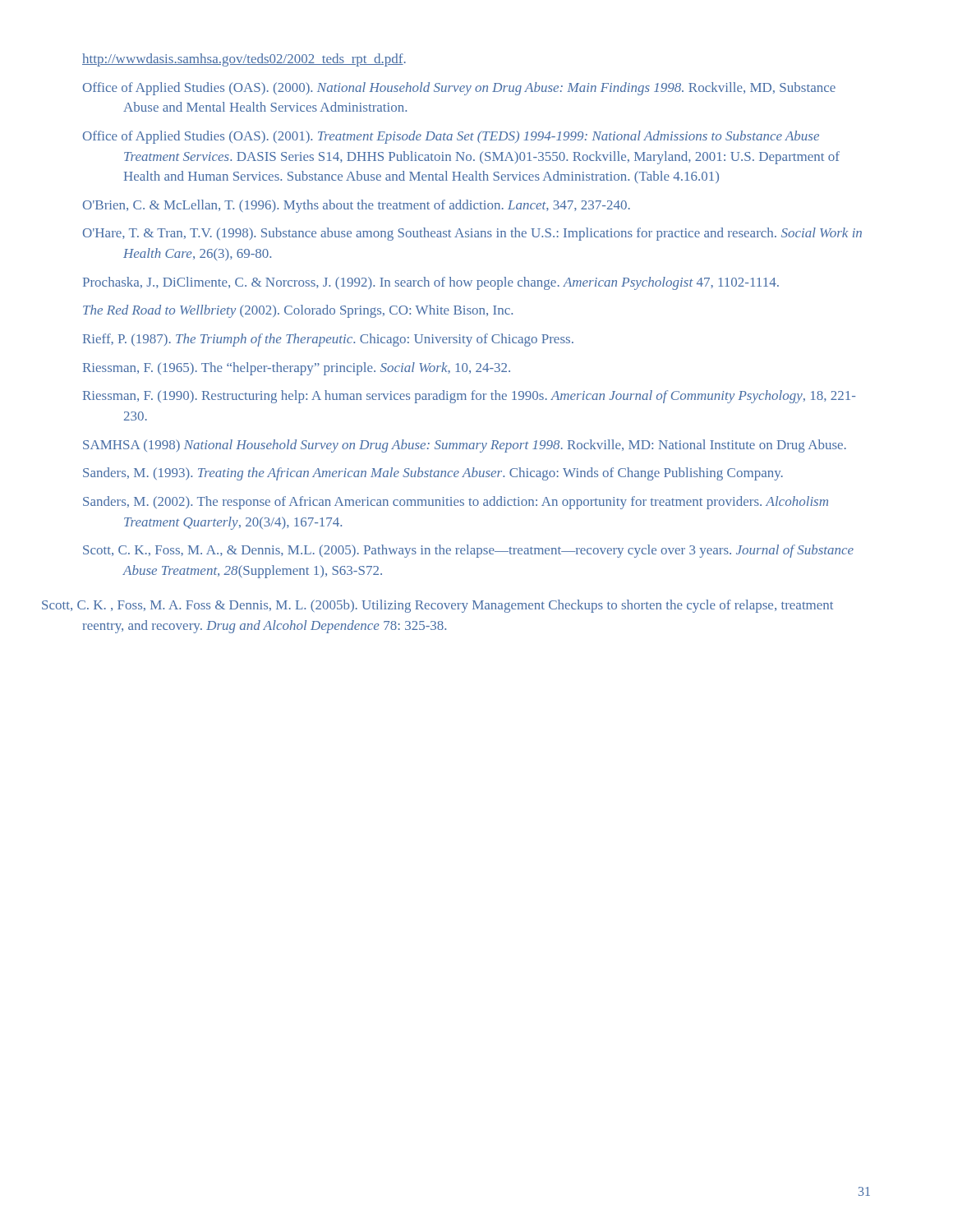Click on the element starting "Scott, C. K.,"
The height and width of the screenshot is (1232, 953).
pos(476,561)
